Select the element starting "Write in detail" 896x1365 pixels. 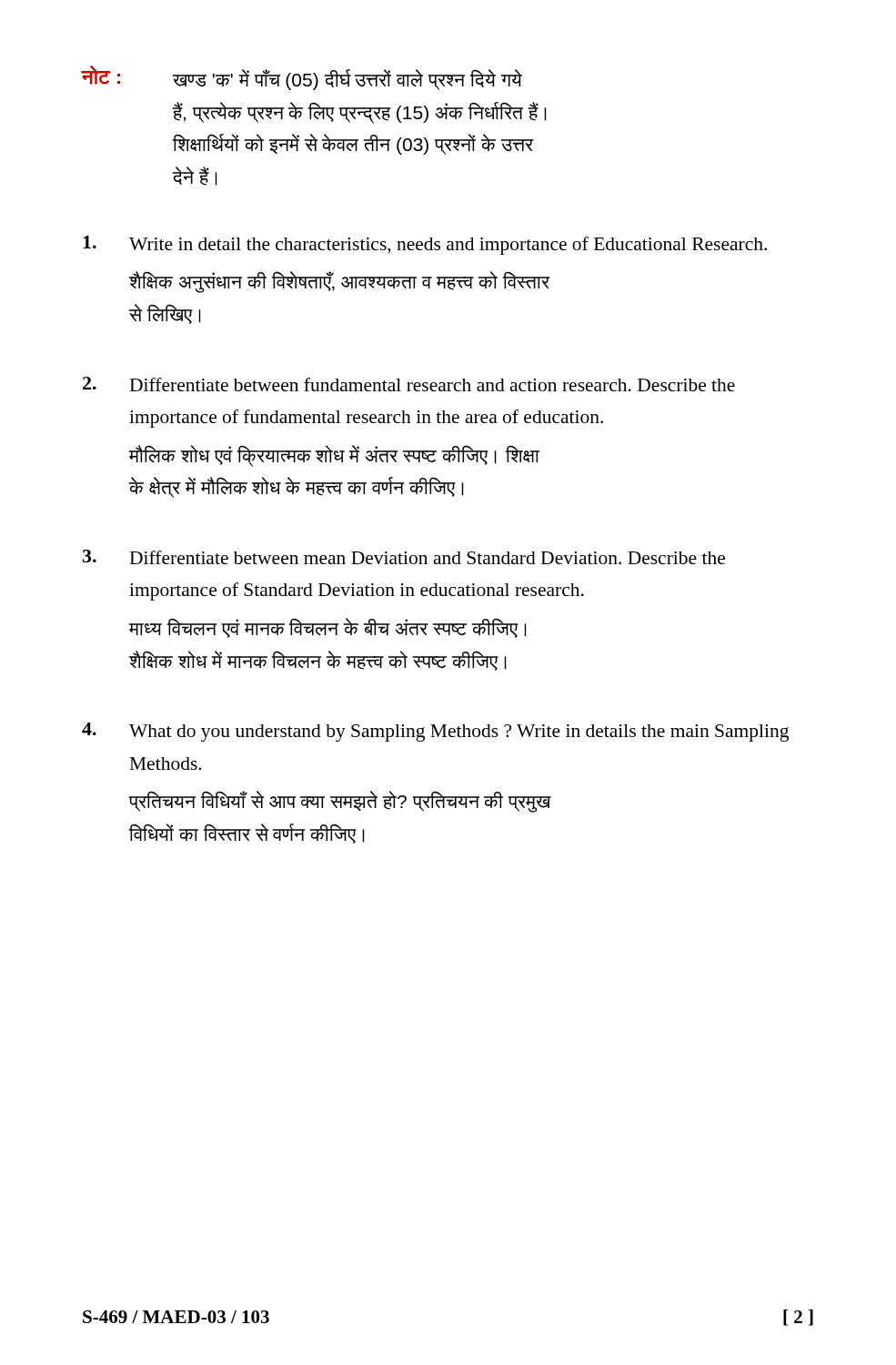pos(448,282)
